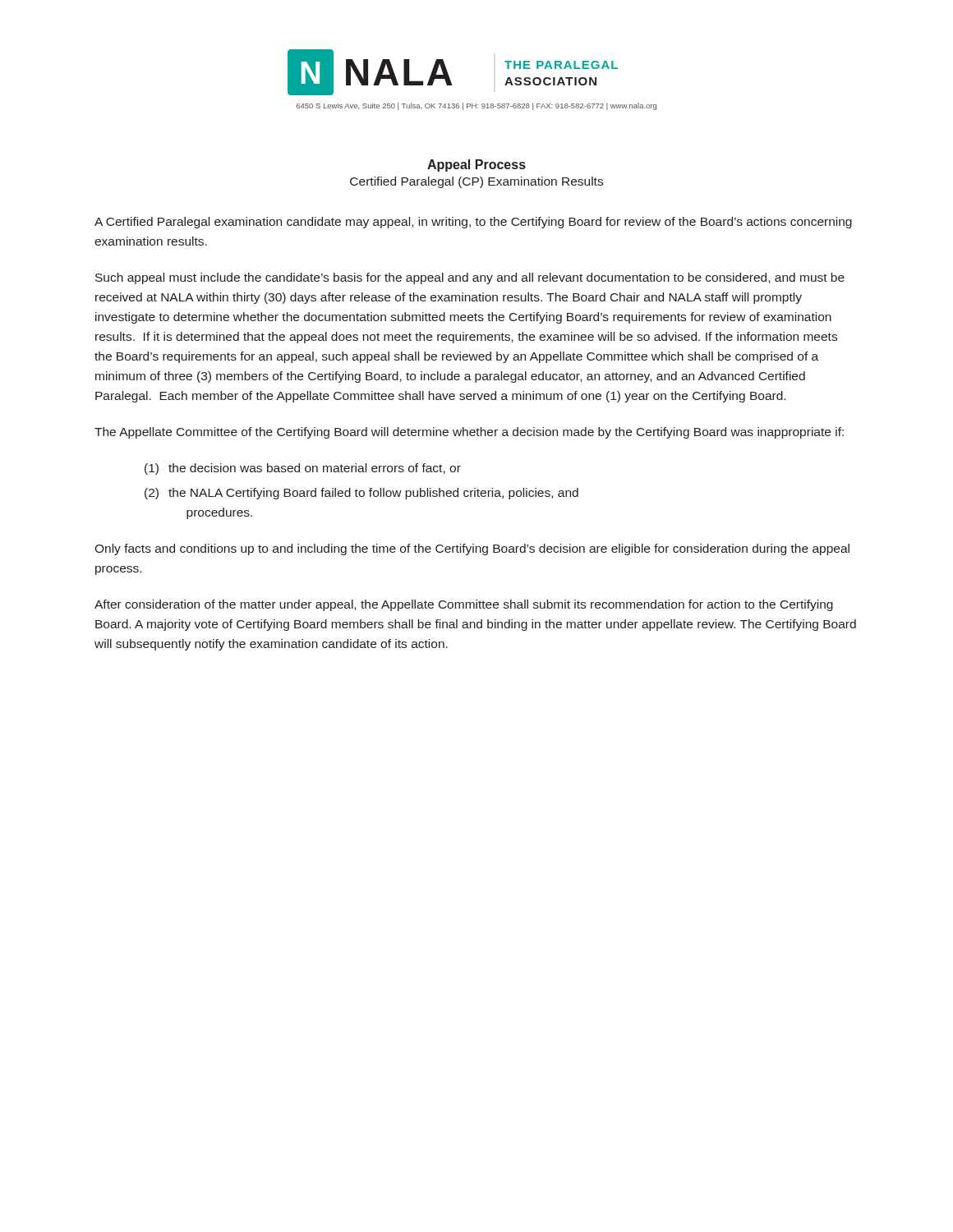Locate the text block starting "(2) the NALA Certifying"
The width and height of the screenshot is (953, 1232).
click(361, 503)
